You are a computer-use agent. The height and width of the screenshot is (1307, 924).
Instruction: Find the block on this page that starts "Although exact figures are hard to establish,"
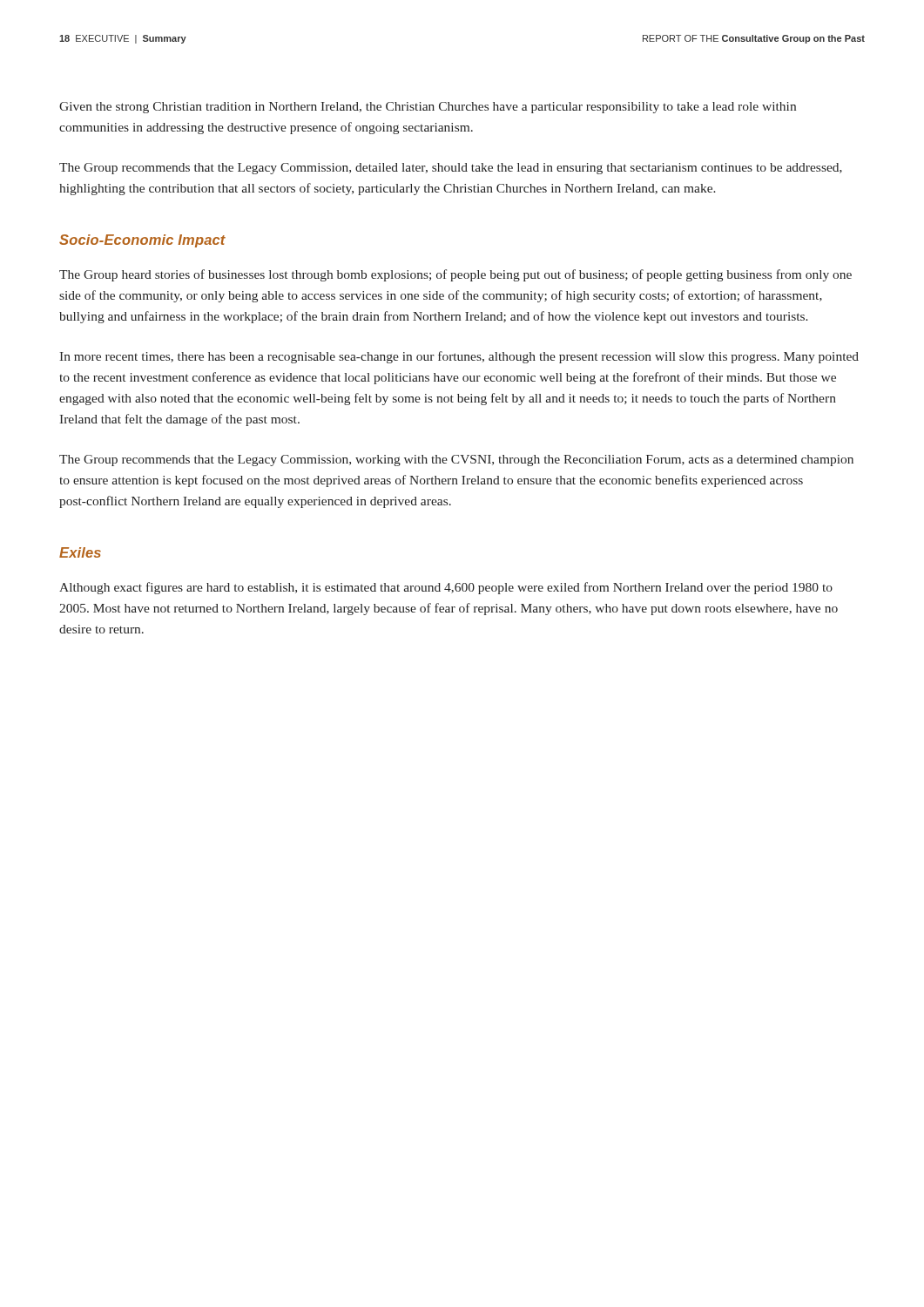(449, 608)
